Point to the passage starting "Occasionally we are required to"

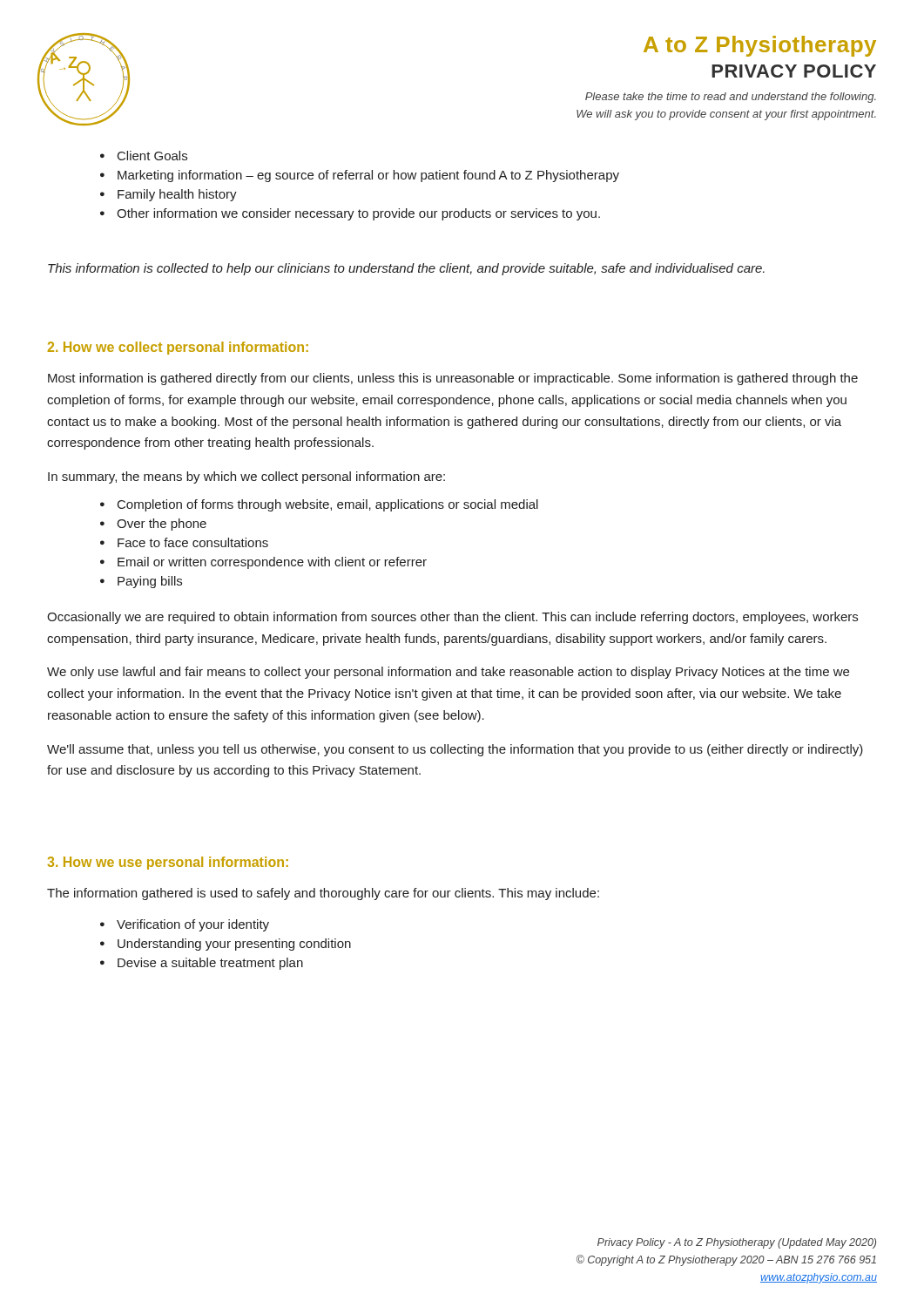(453, 627)
